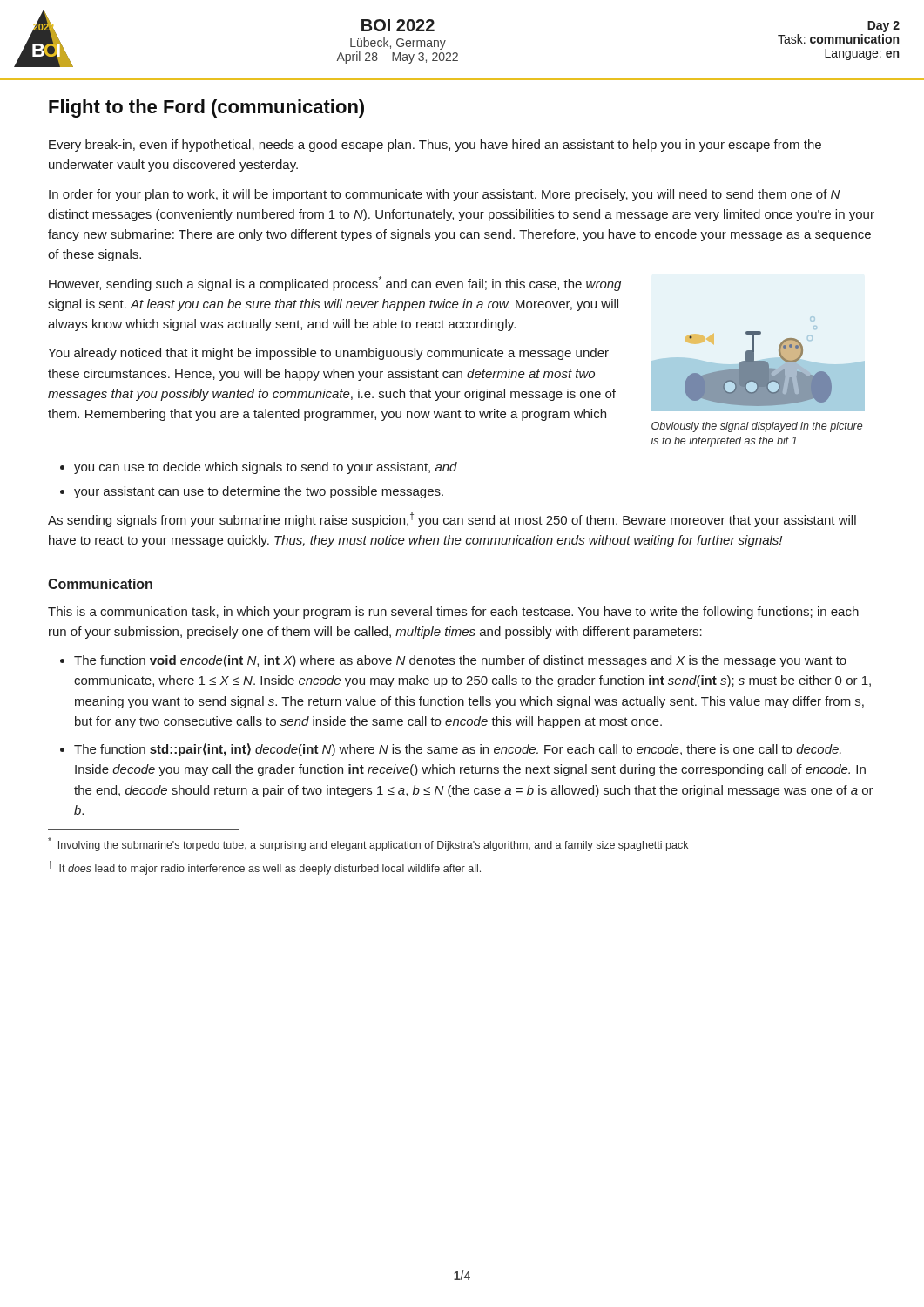Click on the text block starting "You already noticed that it"

336,383
